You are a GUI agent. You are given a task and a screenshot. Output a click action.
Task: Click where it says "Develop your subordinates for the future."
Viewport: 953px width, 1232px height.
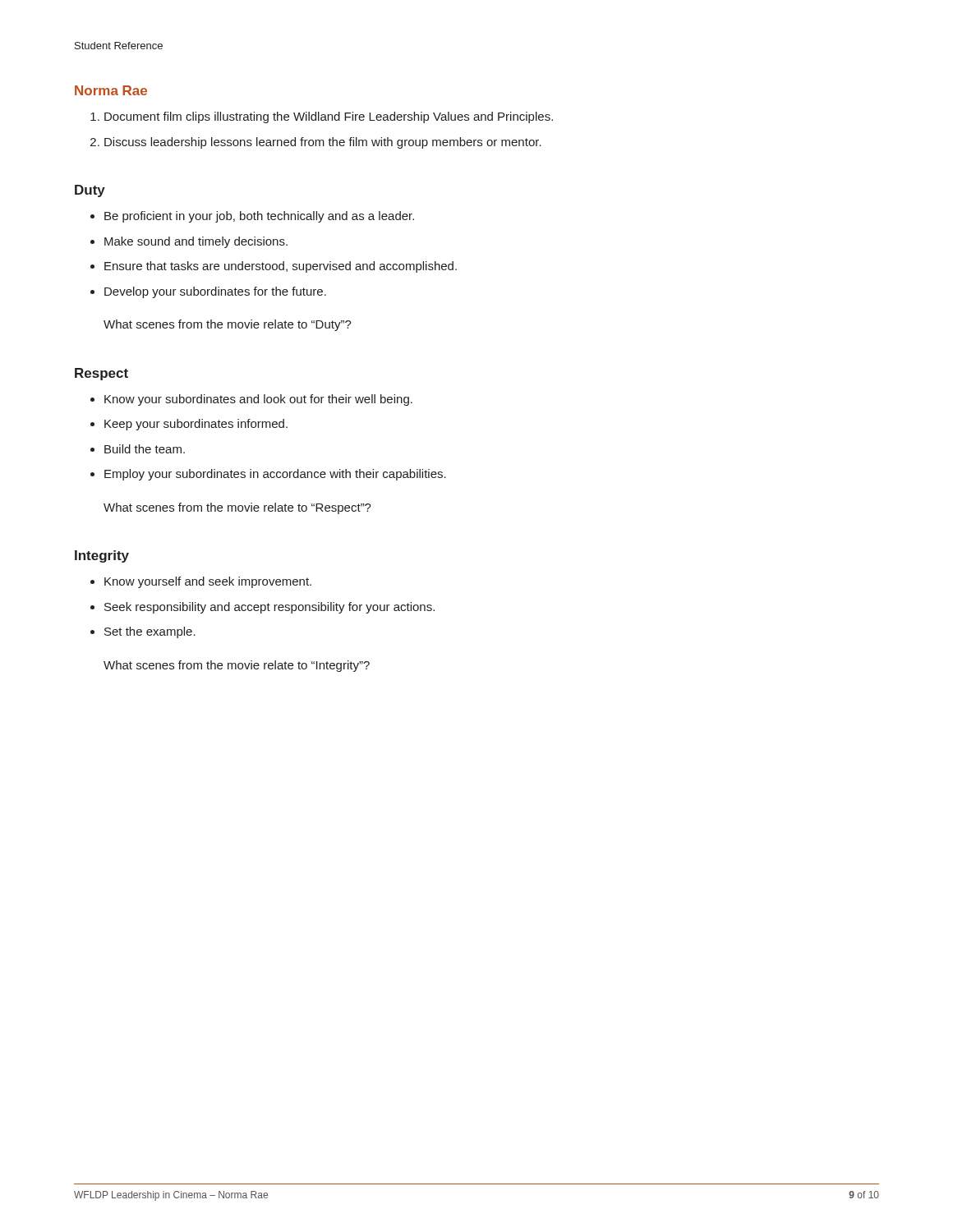pyautogui.click(x=215, y=292)
